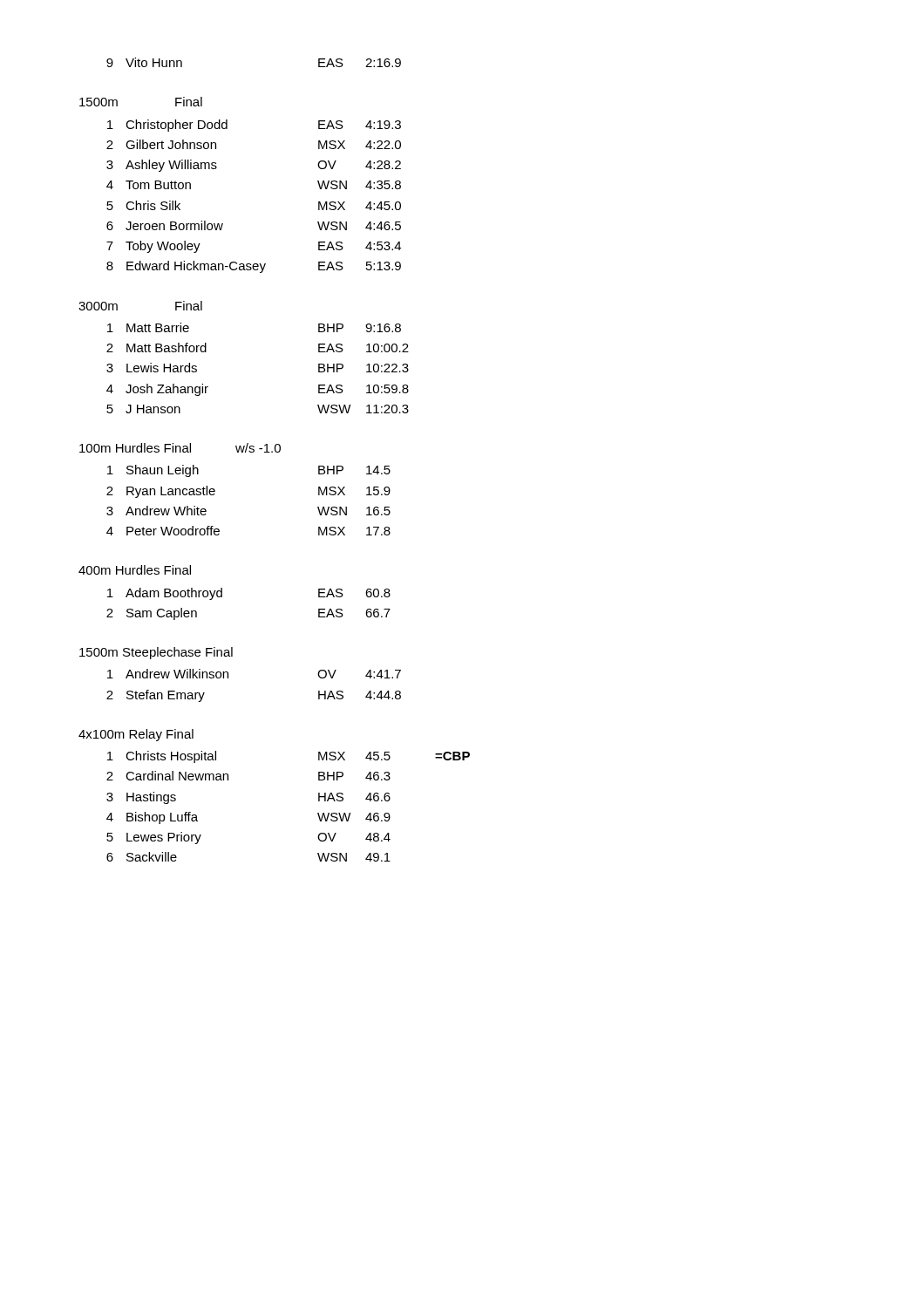Where is the passage that starts "1 Matt Barrie"?
The image size is (924, 1308).
159,327
